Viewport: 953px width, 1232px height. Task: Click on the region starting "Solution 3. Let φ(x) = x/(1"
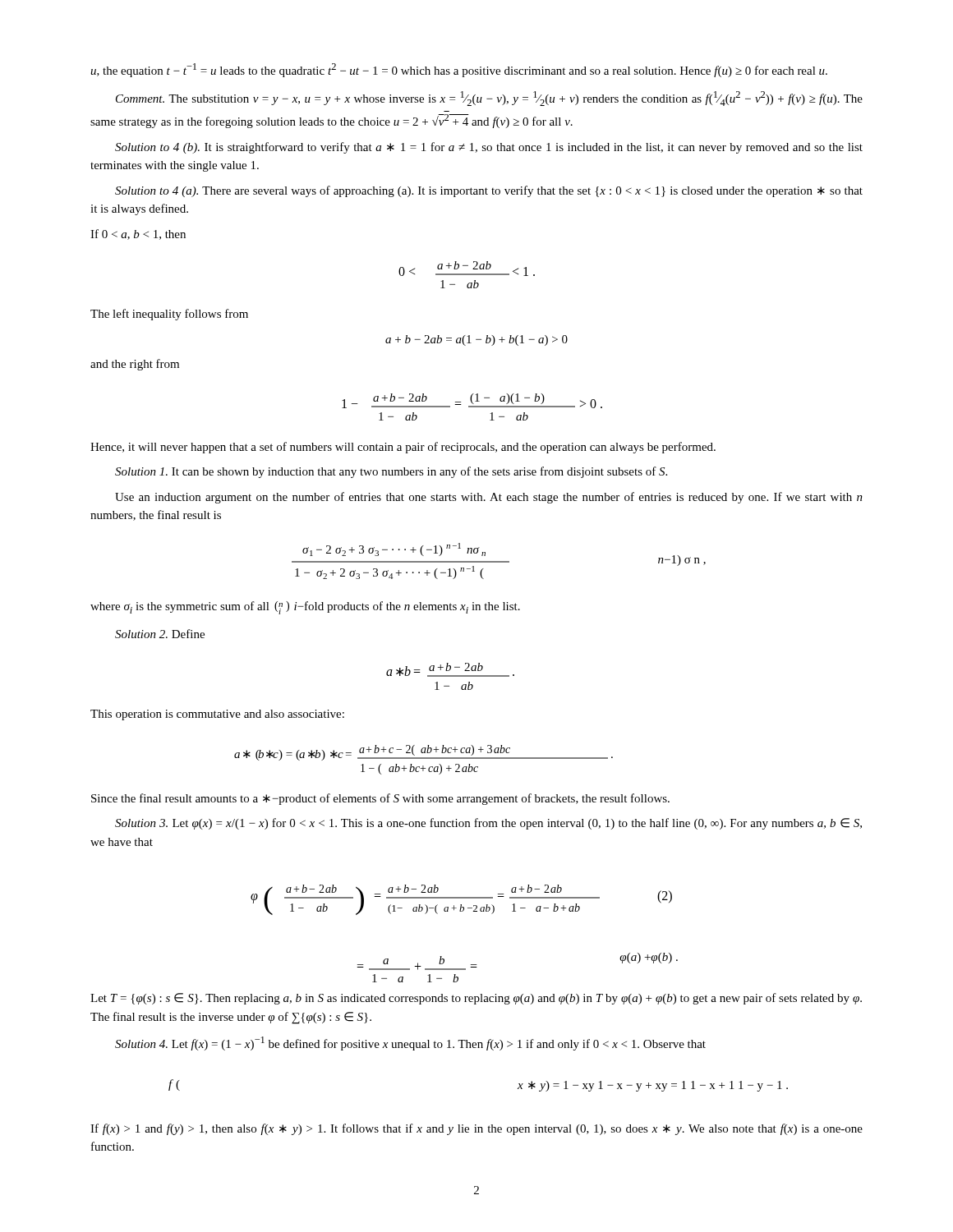tap(476, 832)
